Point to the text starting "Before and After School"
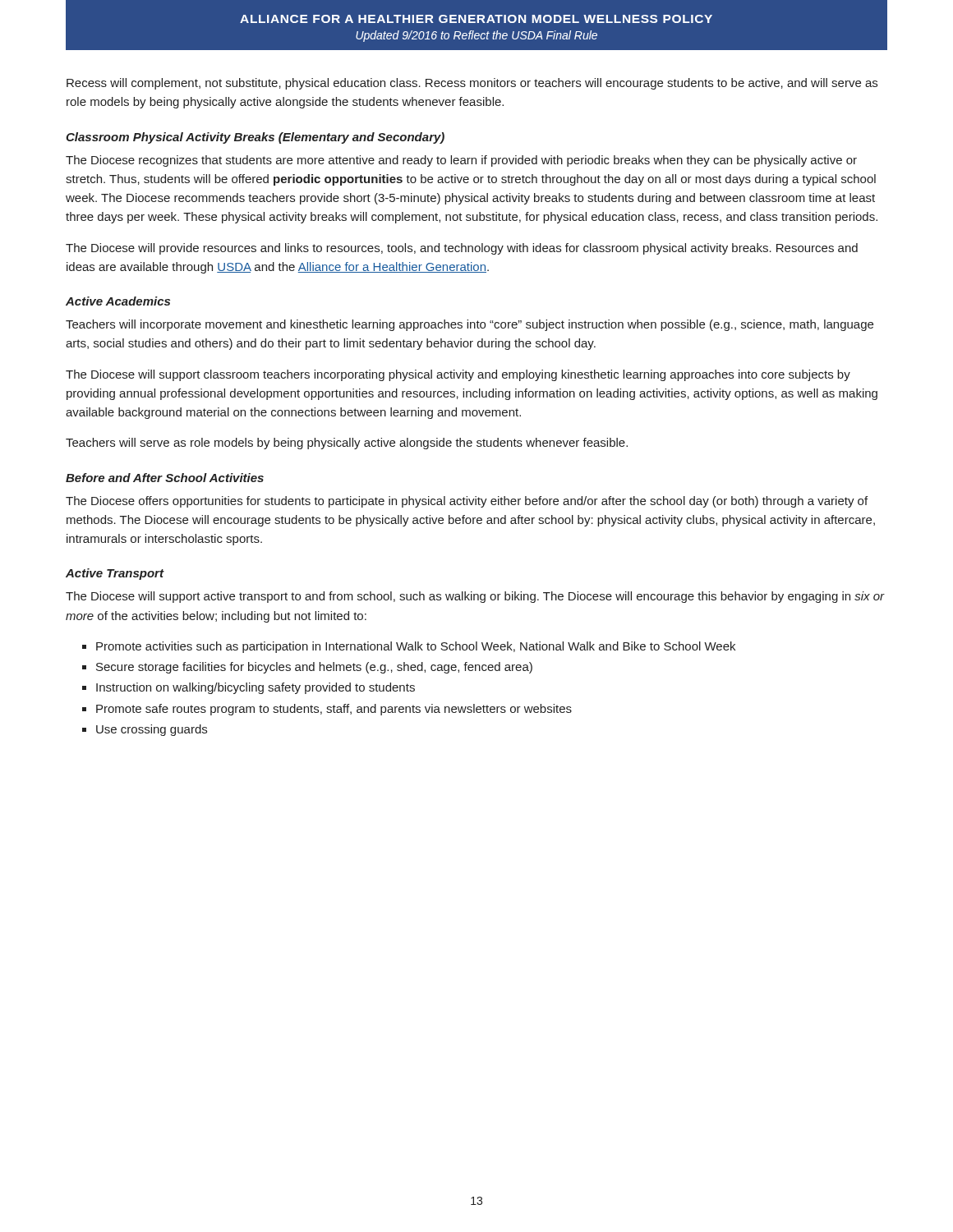The image size is (953, 1232). [165, 477]
